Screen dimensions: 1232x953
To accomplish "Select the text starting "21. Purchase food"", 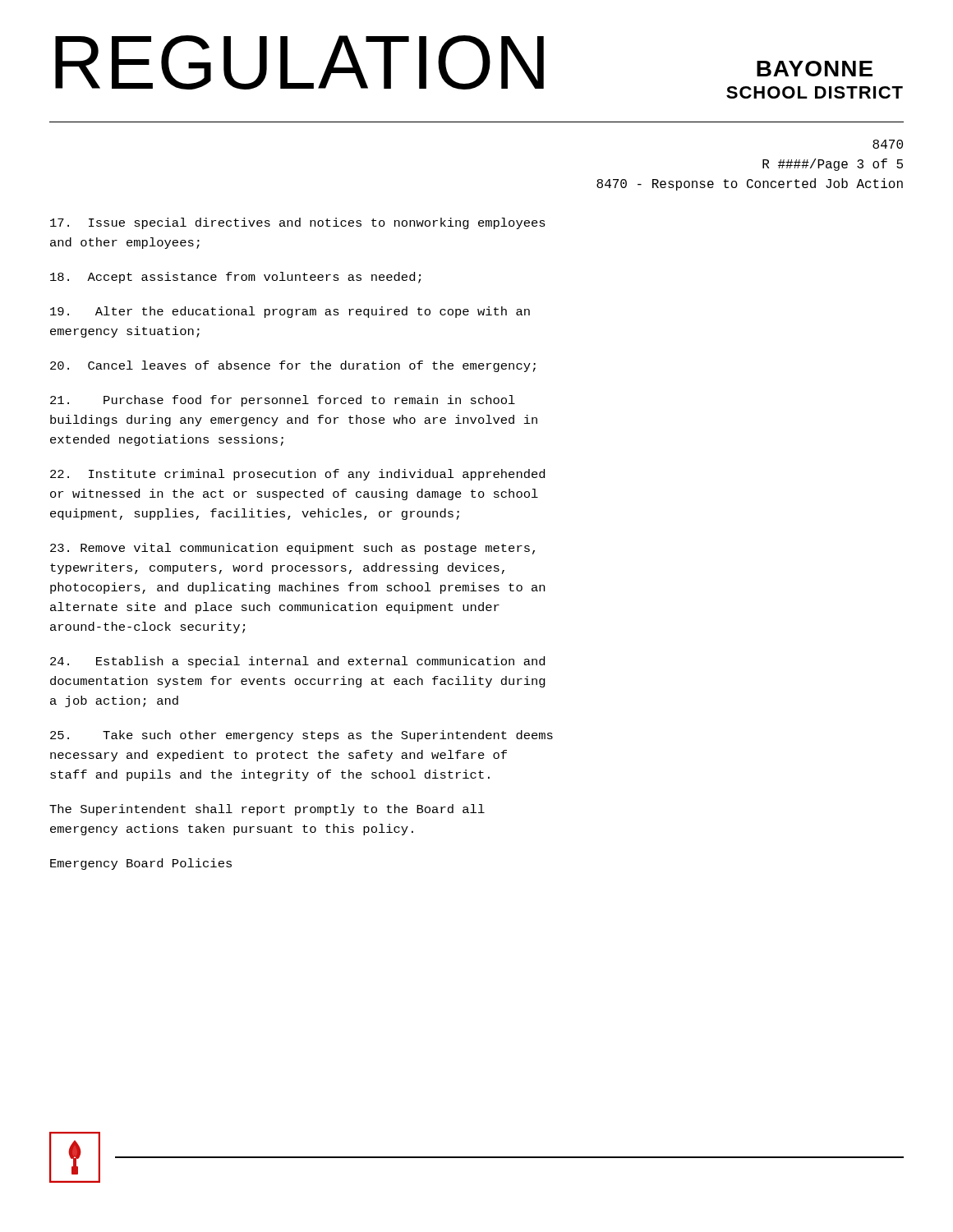I will pyautogui.click(x=294, y=421).
